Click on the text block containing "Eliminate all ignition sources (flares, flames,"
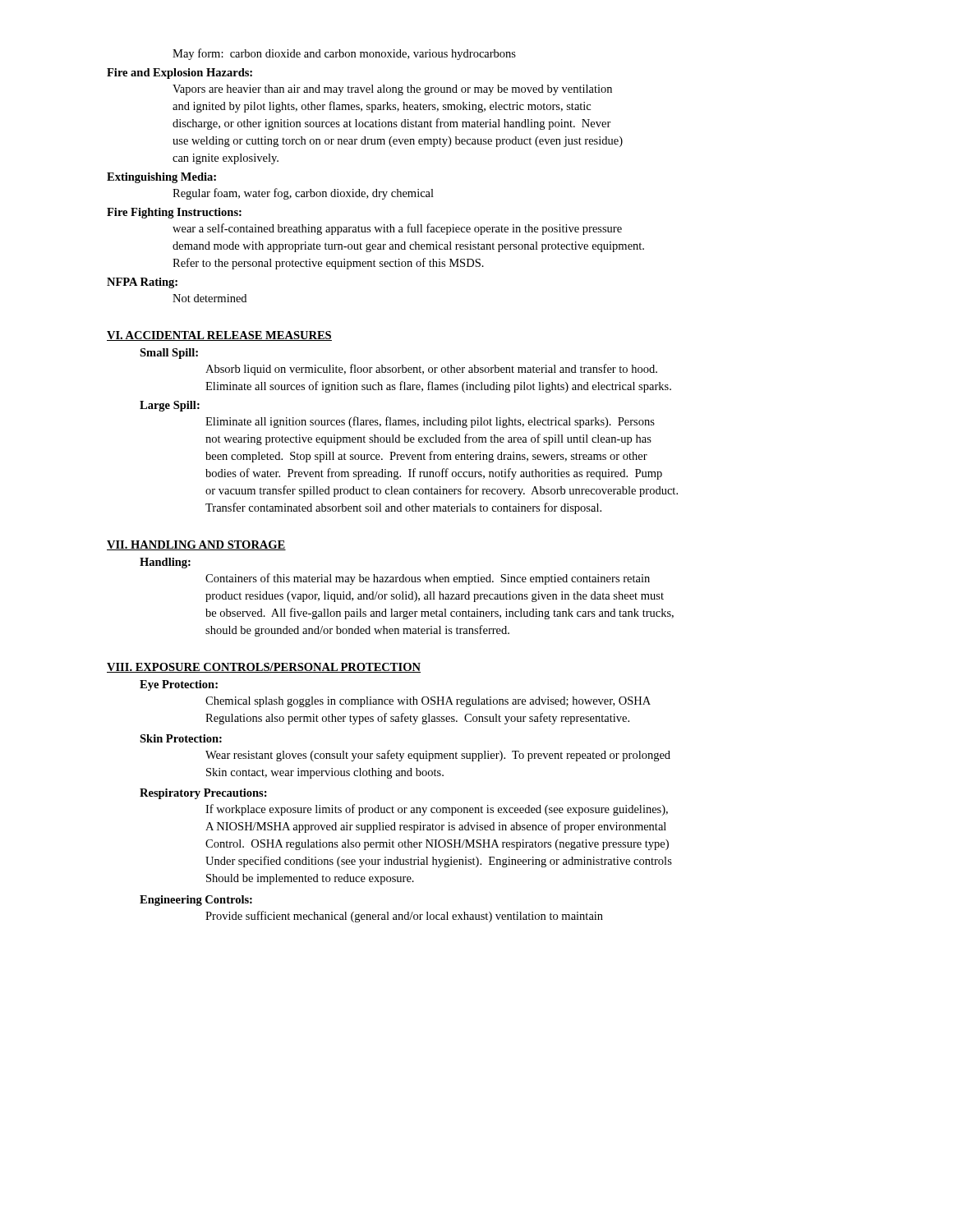This screenshot has width=953, height=1232. point(526,465)
